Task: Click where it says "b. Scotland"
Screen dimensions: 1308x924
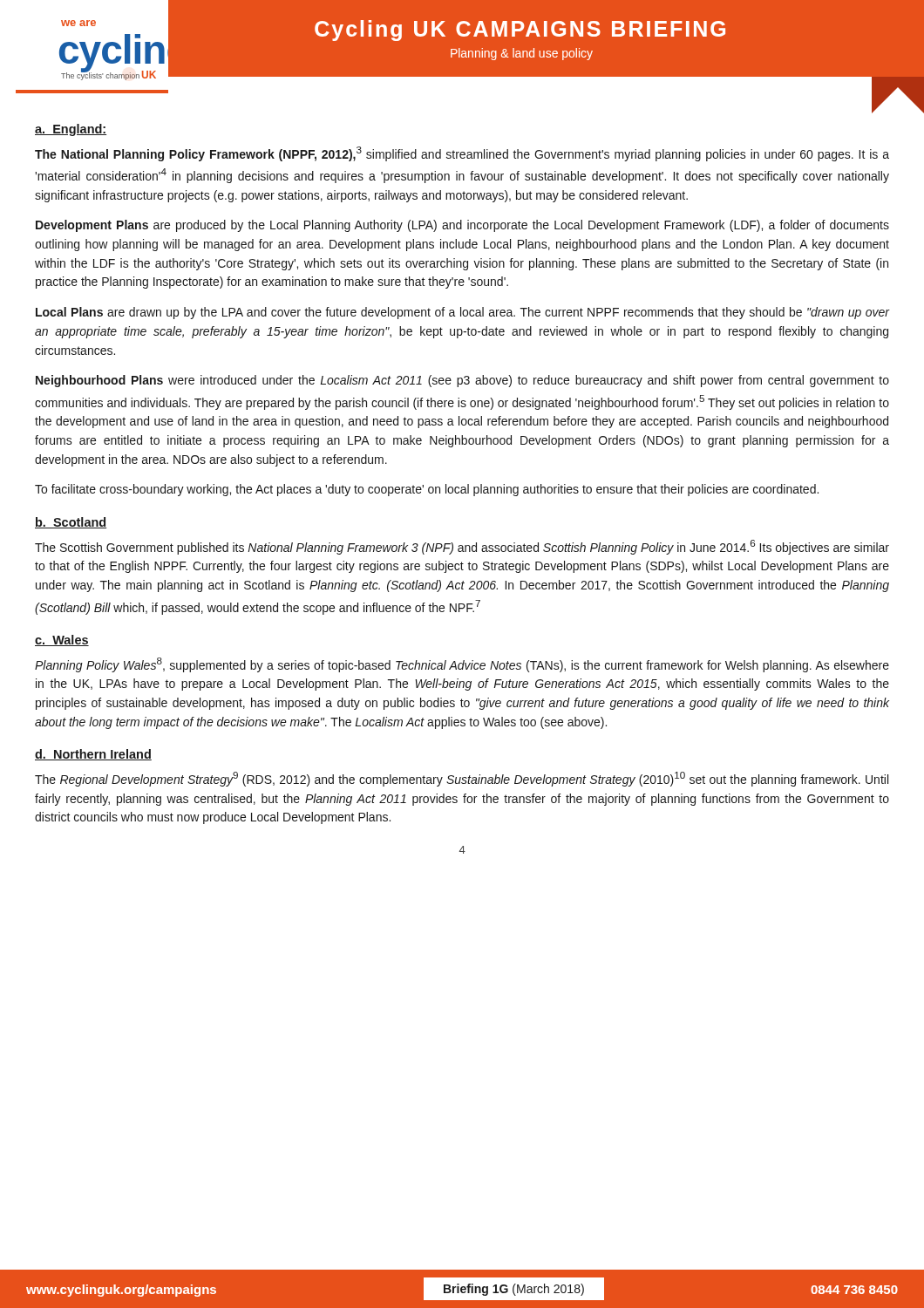Action: (71, 522)
